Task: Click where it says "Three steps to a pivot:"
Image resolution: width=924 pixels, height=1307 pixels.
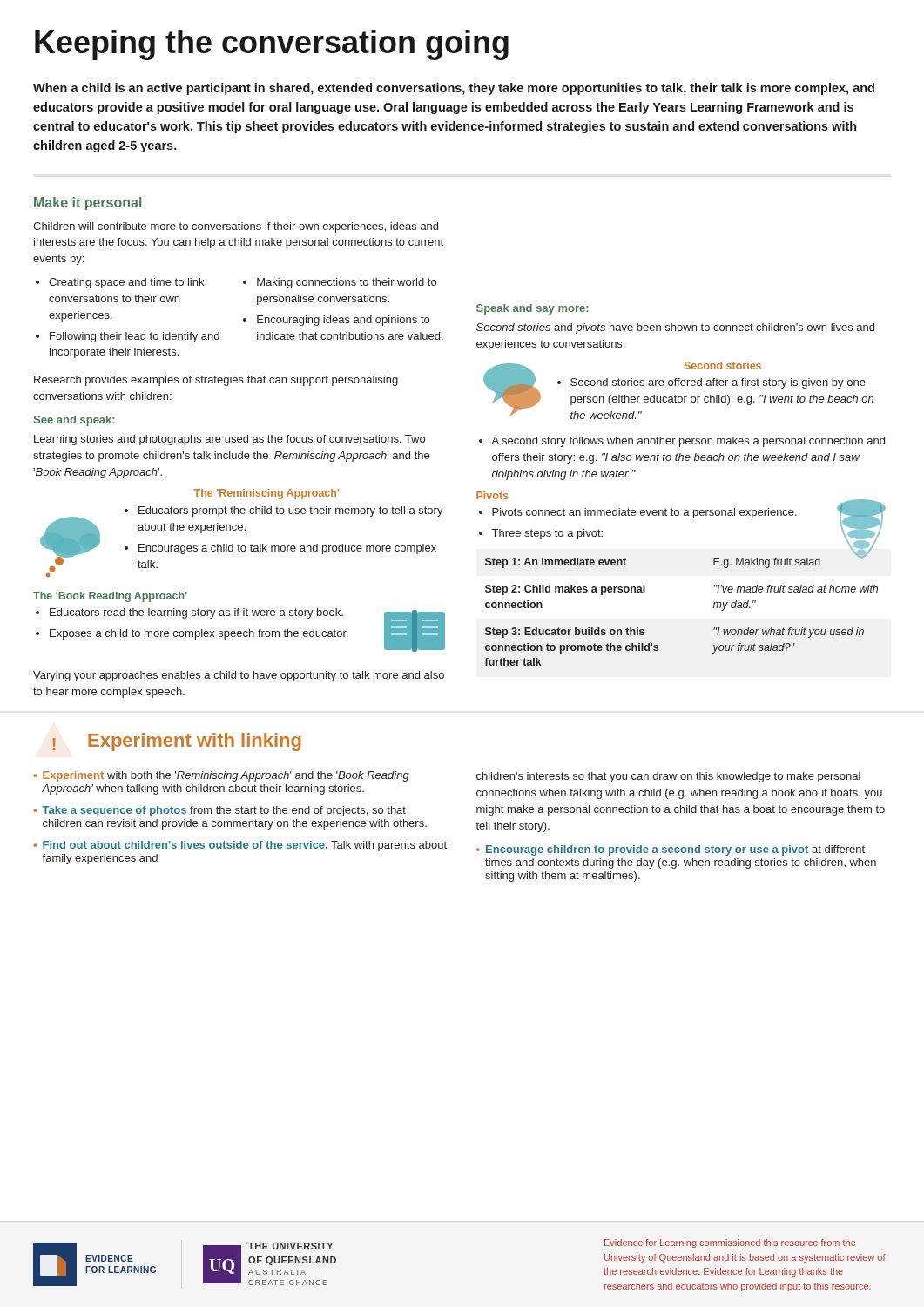Action: tap(547, 534)
